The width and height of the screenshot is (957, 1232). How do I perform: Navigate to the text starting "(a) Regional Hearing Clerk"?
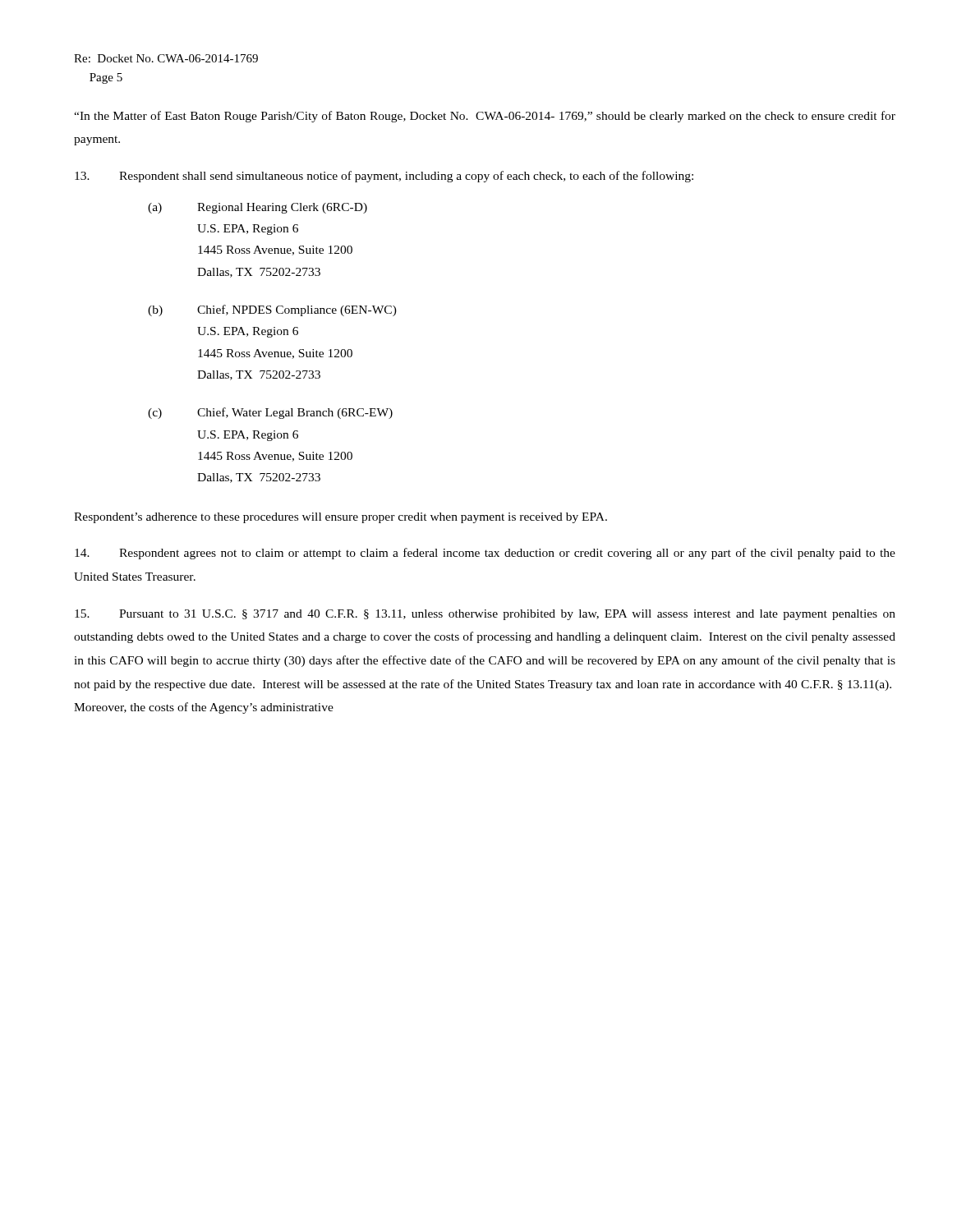pos(258,239)
